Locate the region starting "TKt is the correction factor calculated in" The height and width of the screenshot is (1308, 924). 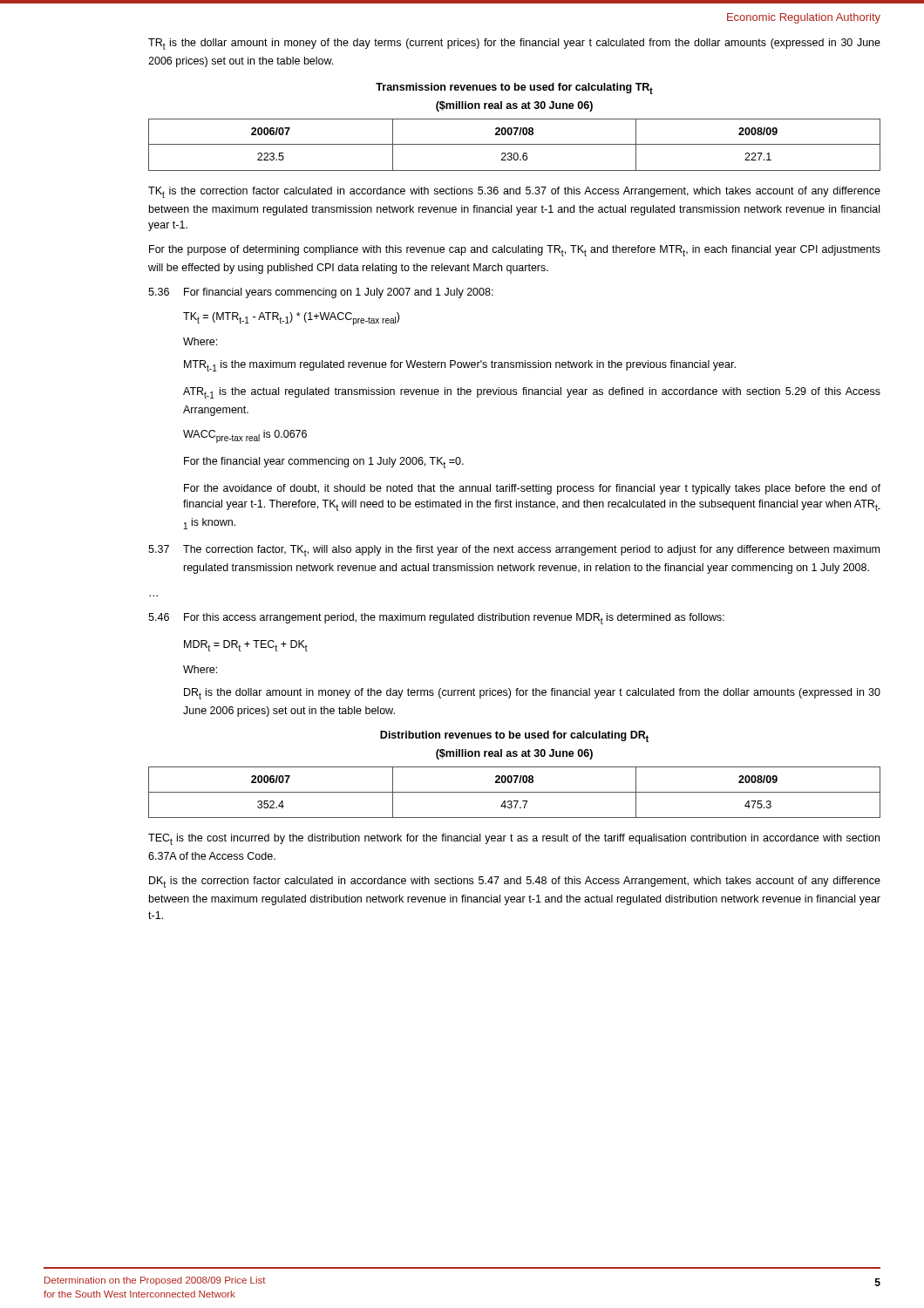coord(514,208)
